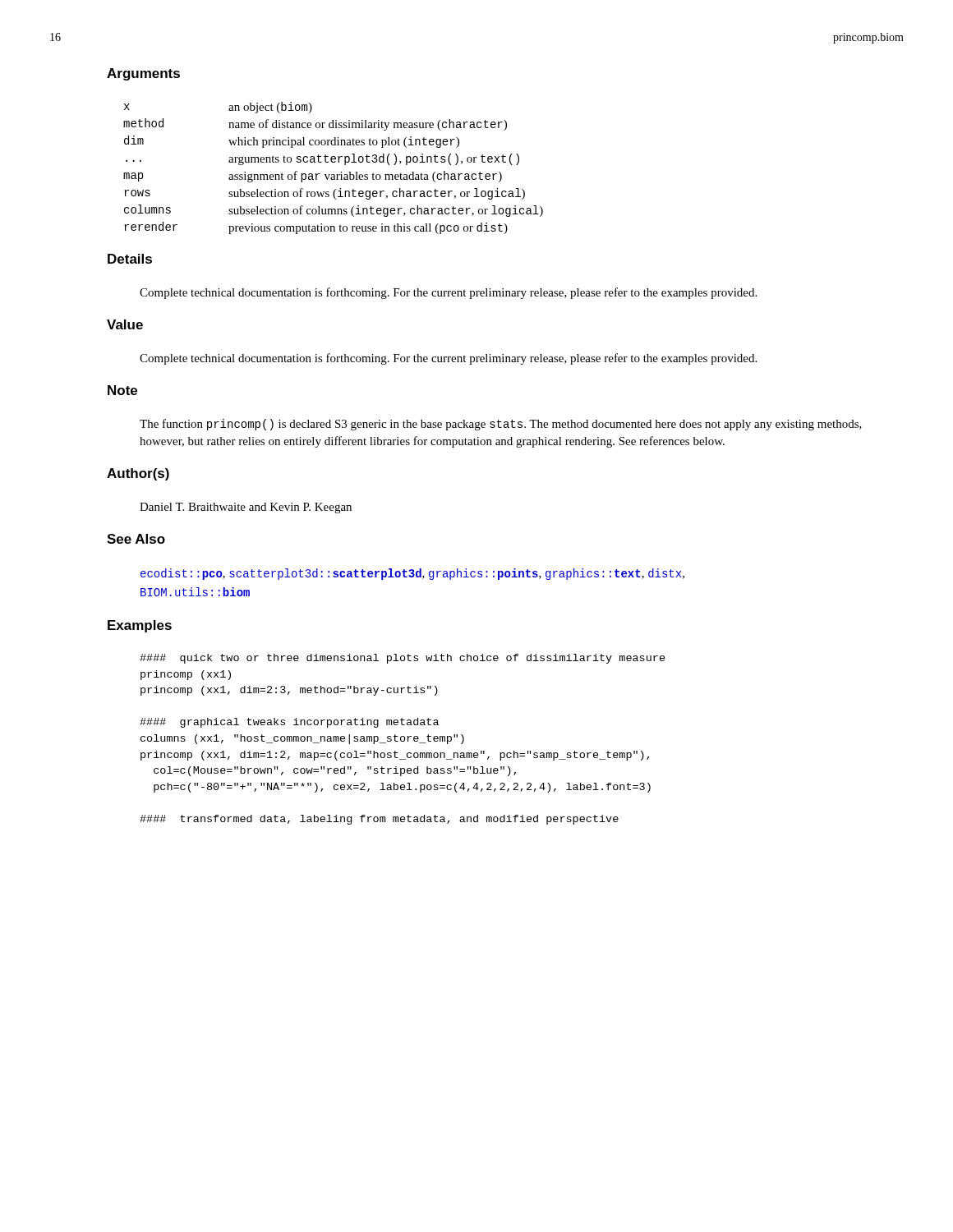Find the text block with the text "Daniel T. Braithwaite and Kevin P."
The image size is (953, 1232).
coord(246,507)
